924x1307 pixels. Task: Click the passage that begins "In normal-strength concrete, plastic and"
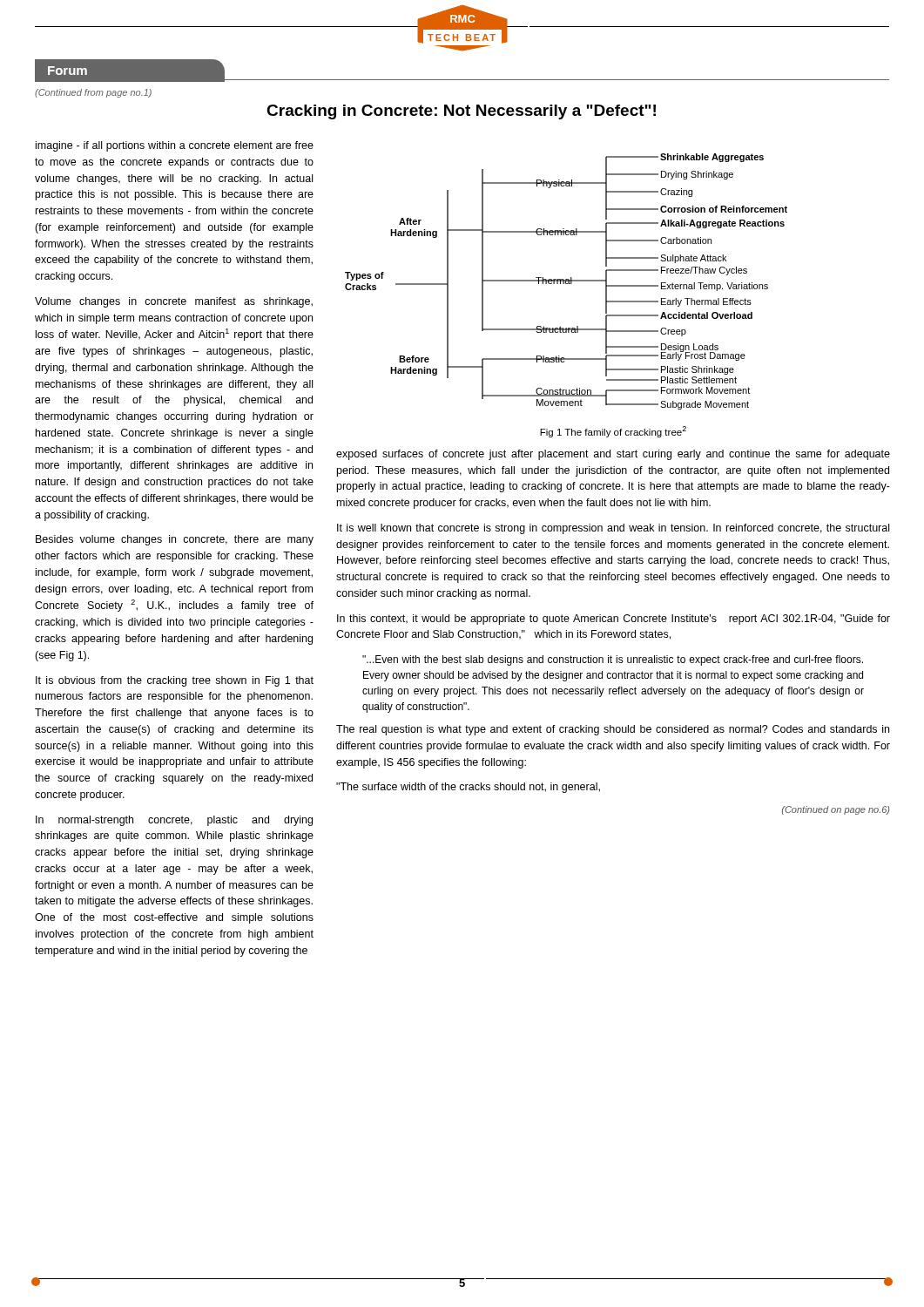tap(174, 885)
